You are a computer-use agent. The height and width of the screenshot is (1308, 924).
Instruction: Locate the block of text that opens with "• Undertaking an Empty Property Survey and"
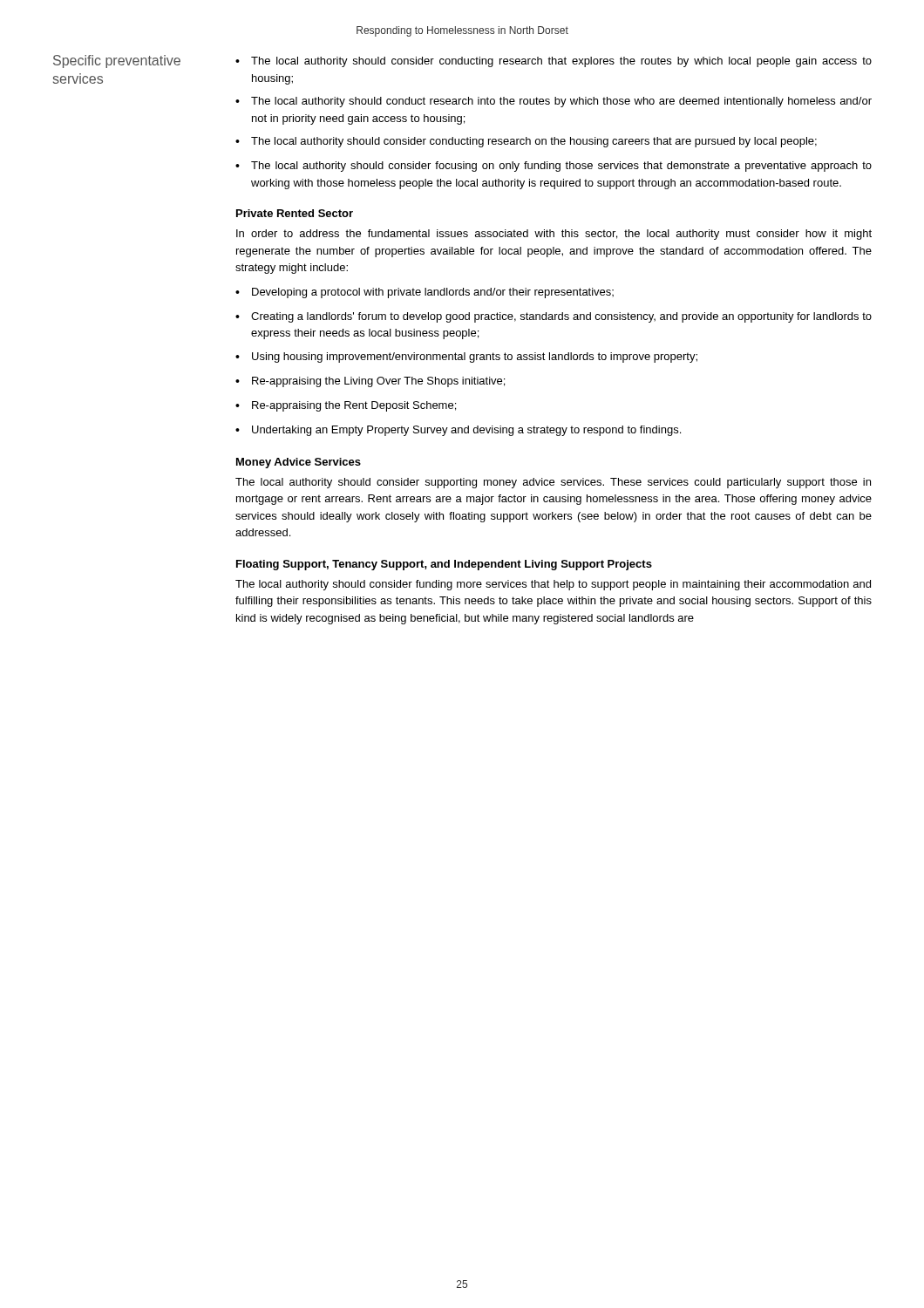pos(554,430)
